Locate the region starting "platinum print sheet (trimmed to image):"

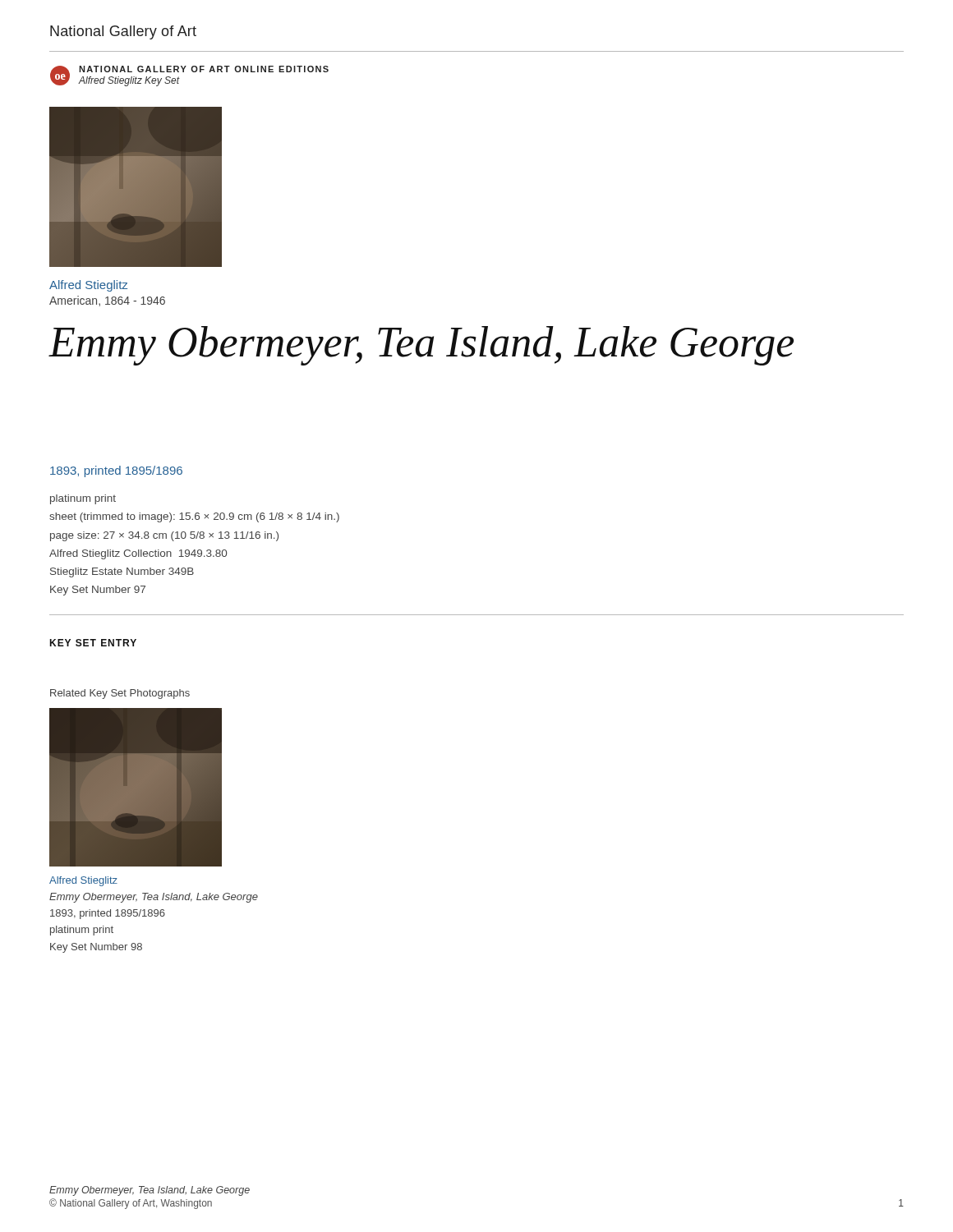click(194, 544)
